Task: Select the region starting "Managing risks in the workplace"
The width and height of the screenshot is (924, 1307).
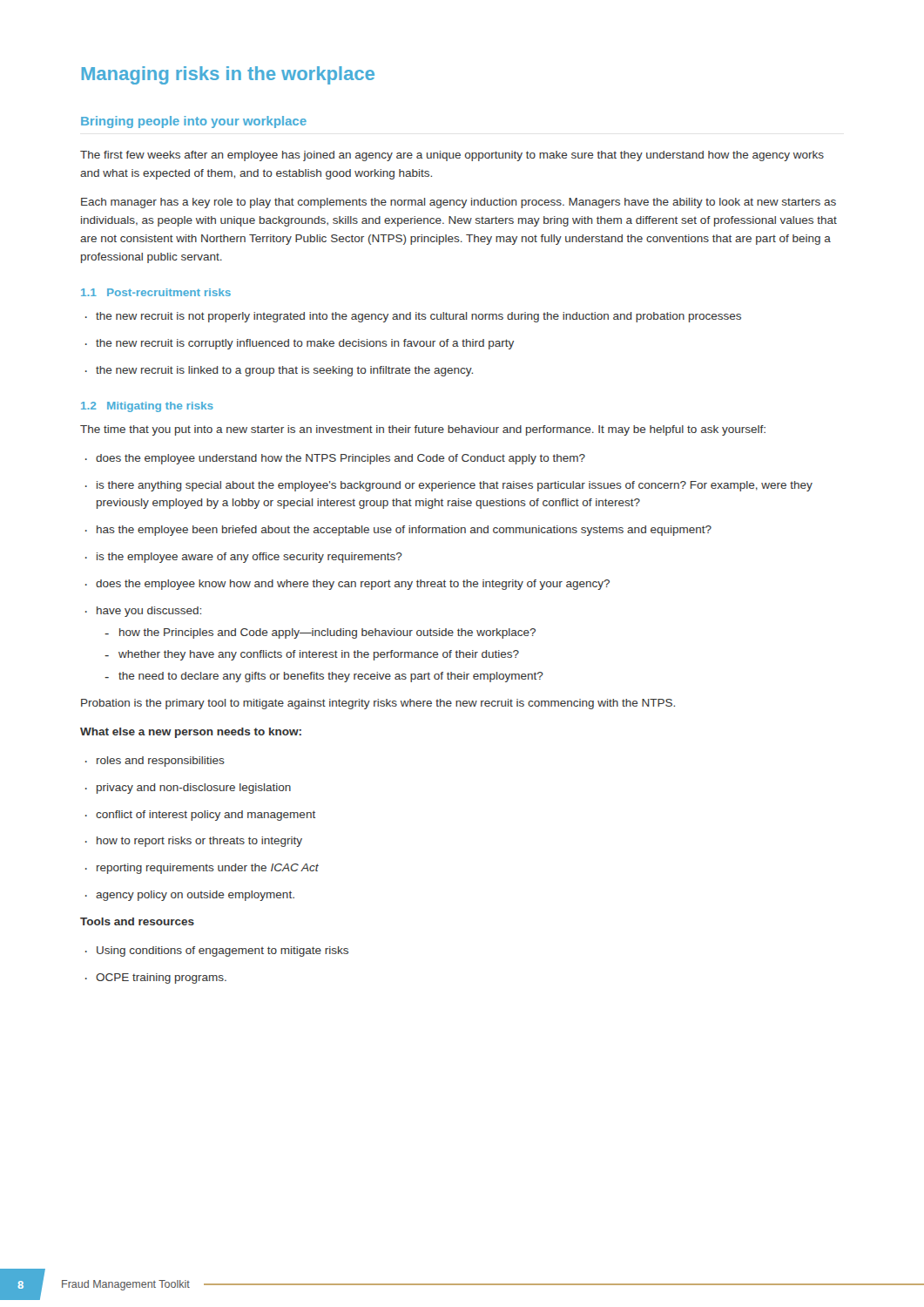Action: point(228,75)
